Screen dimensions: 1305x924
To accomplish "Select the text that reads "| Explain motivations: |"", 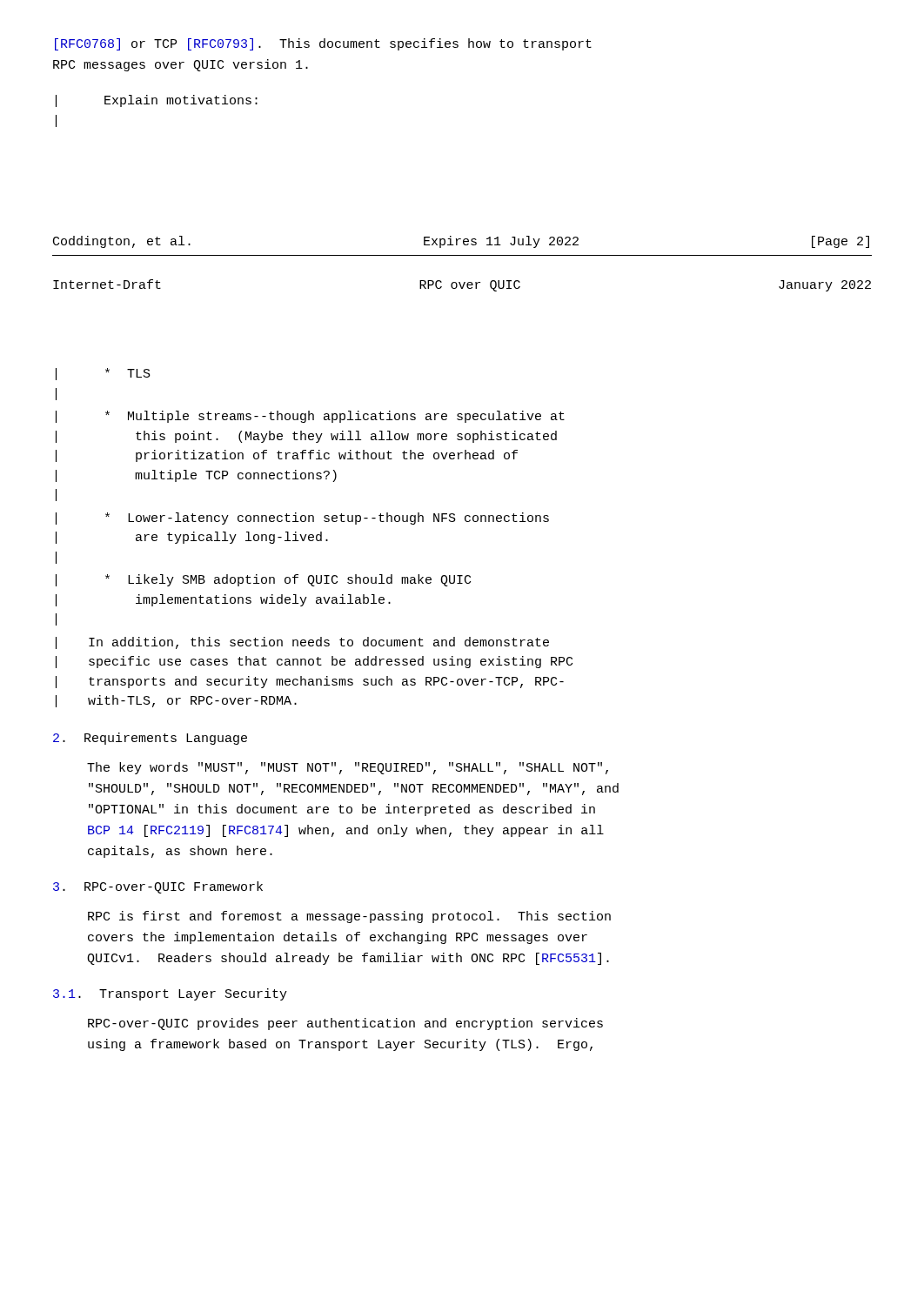I will pos(157,101).
